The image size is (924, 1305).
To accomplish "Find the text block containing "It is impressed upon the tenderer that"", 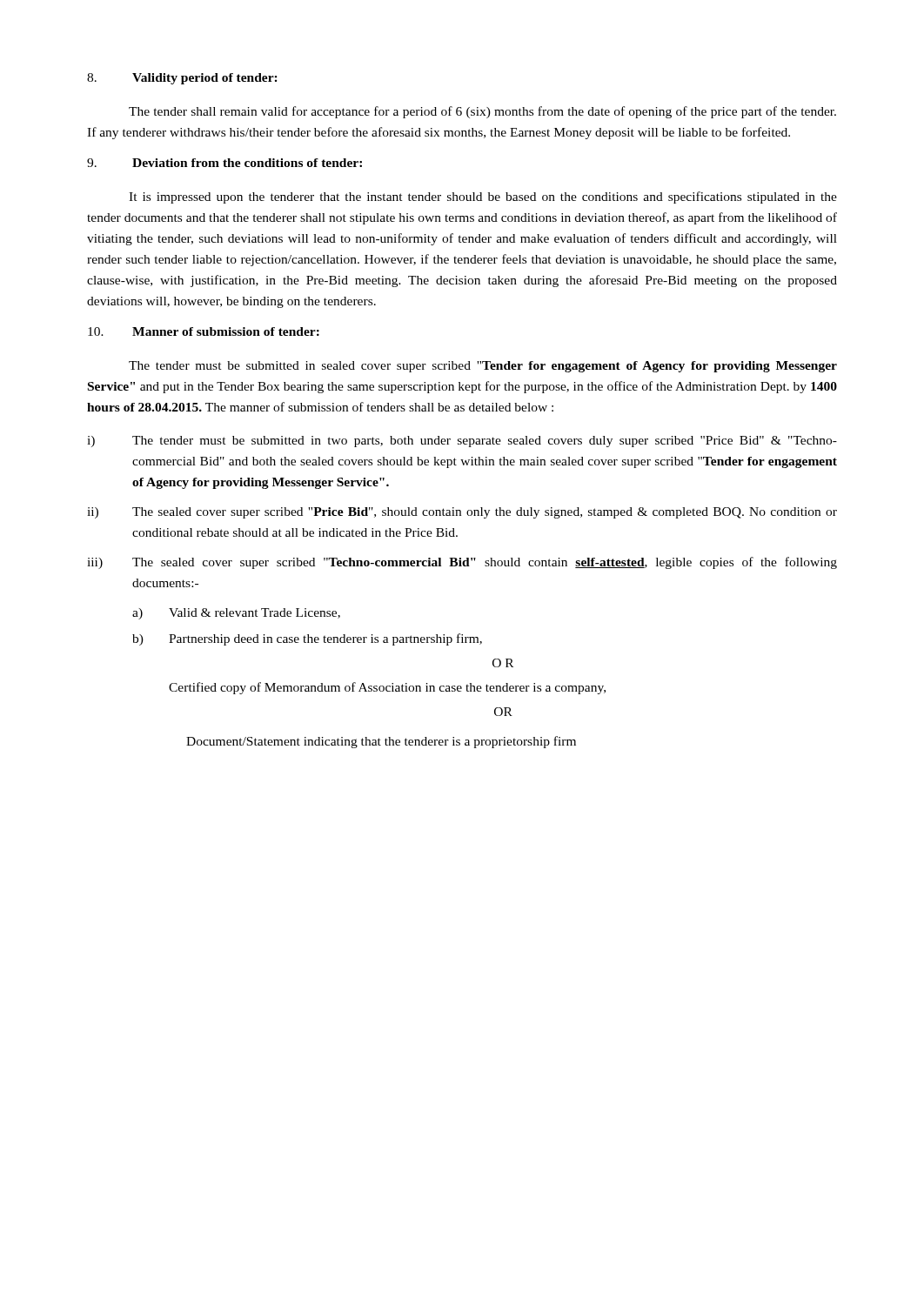I will [x=462, y=249].
